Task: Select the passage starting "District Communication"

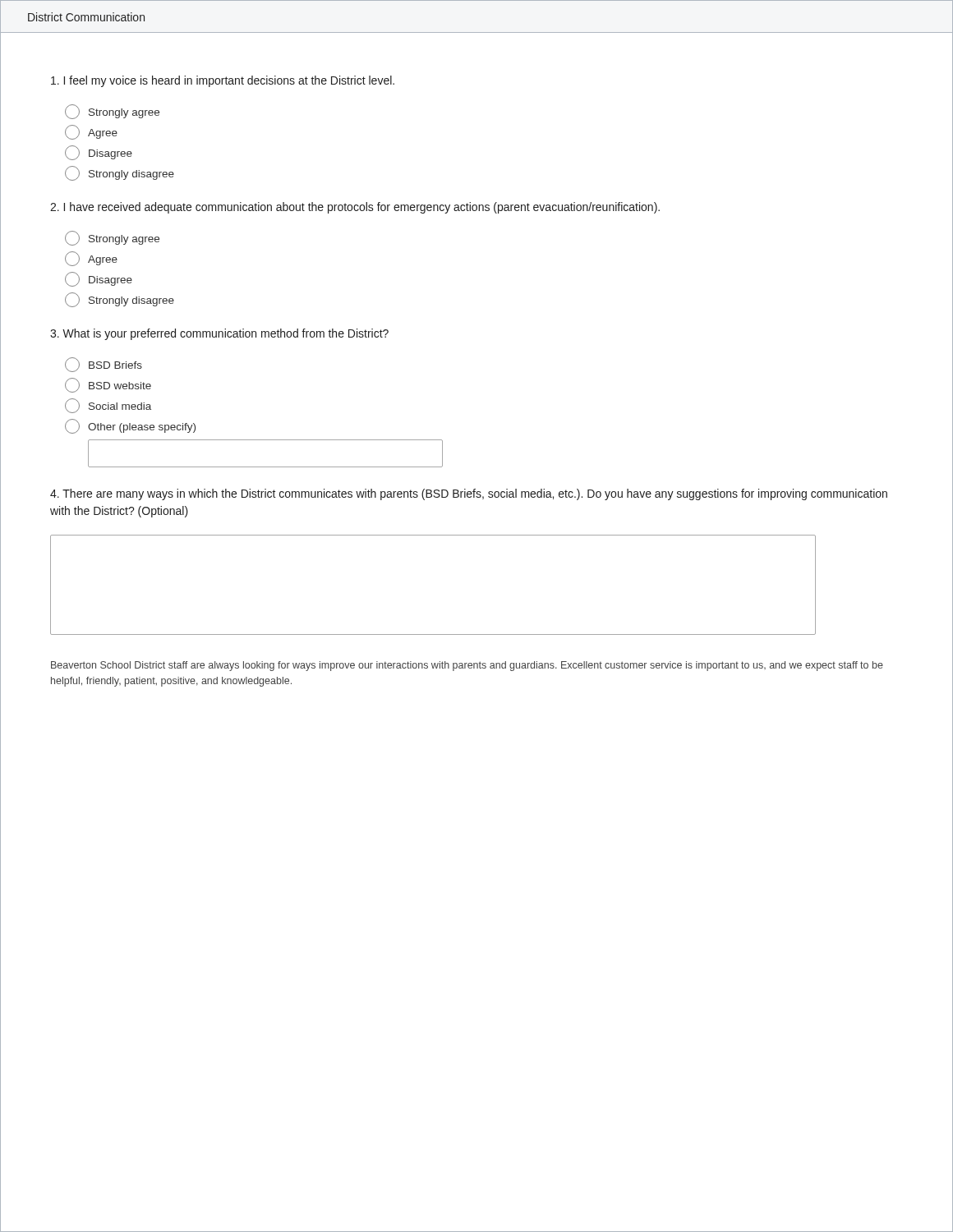Action: 86,17
